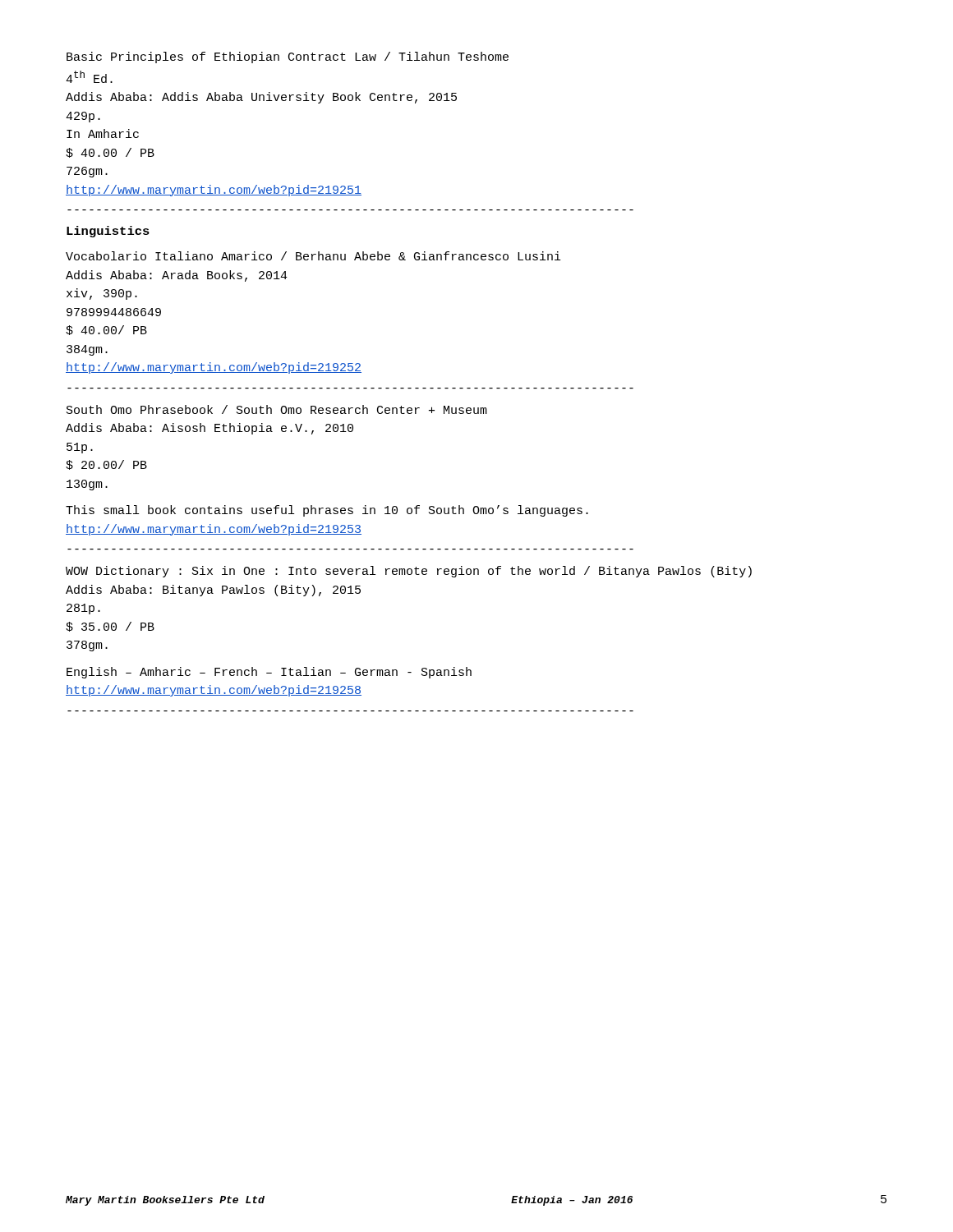Viewport: 953px width, 1232px height.
Task: Locate the text block containing "English – Amharic –"
Action: click(269, 682)
